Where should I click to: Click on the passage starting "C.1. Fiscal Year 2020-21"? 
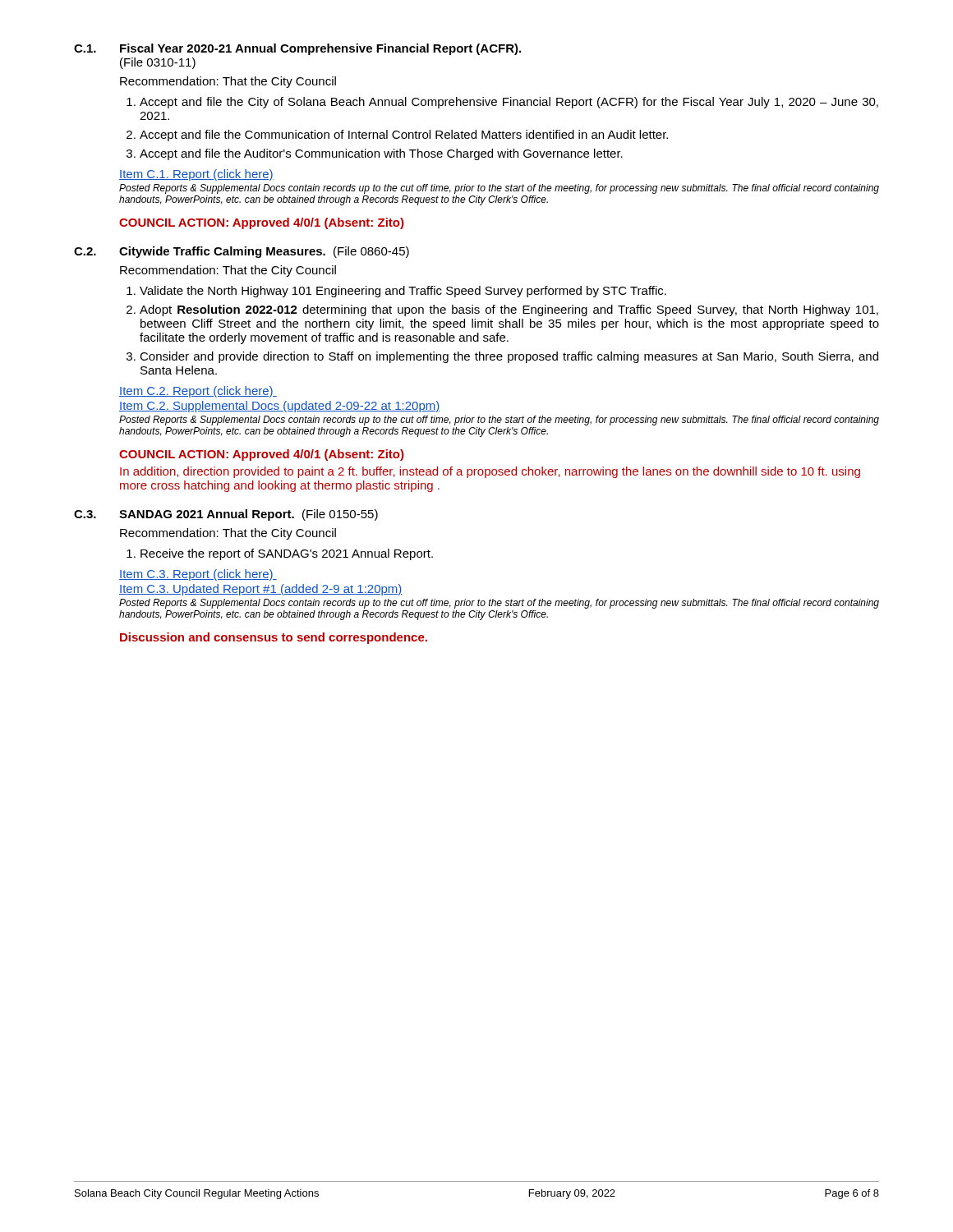(x=298, y=55)
